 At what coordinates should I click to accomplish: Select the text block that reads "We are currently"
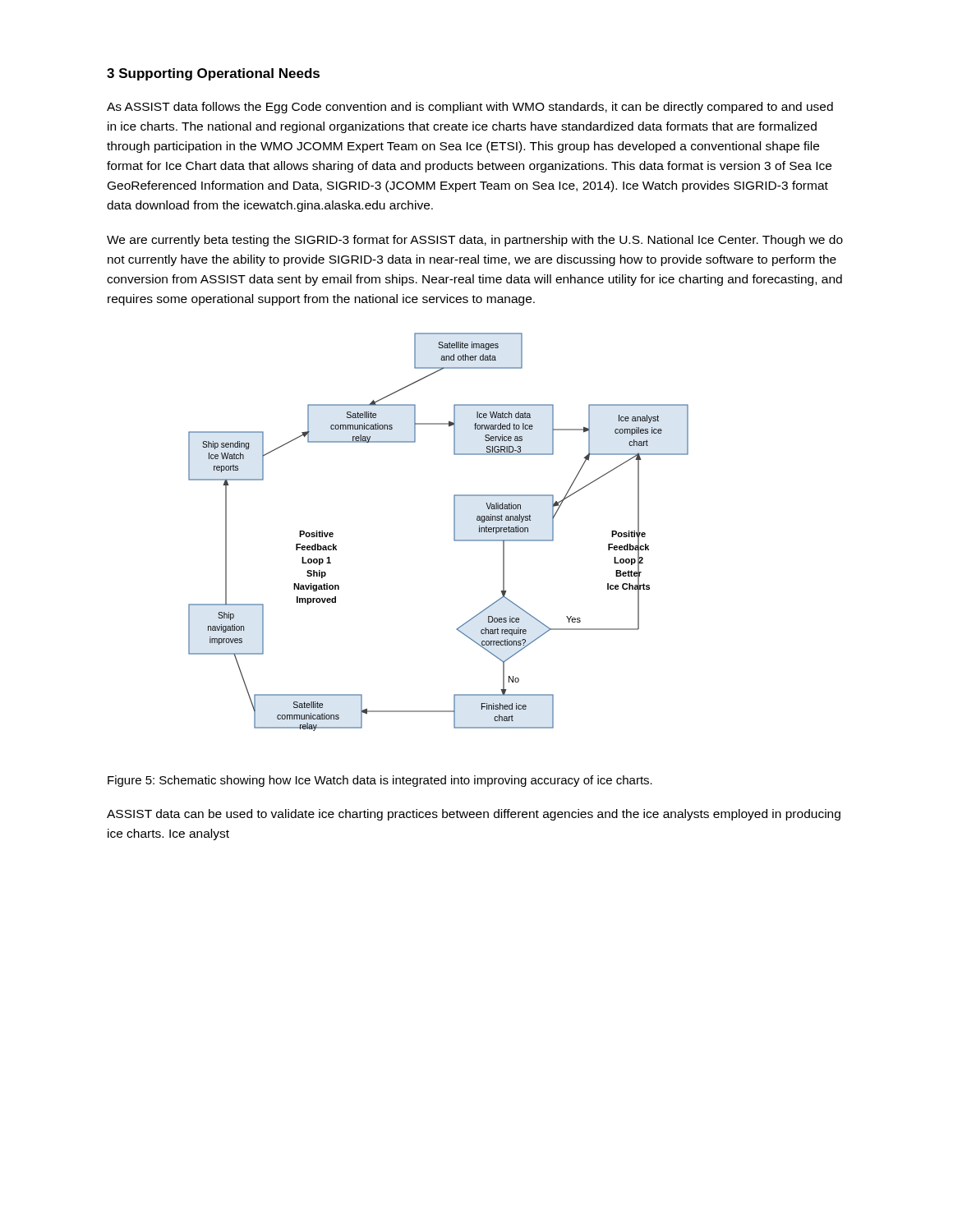point(475,269)
